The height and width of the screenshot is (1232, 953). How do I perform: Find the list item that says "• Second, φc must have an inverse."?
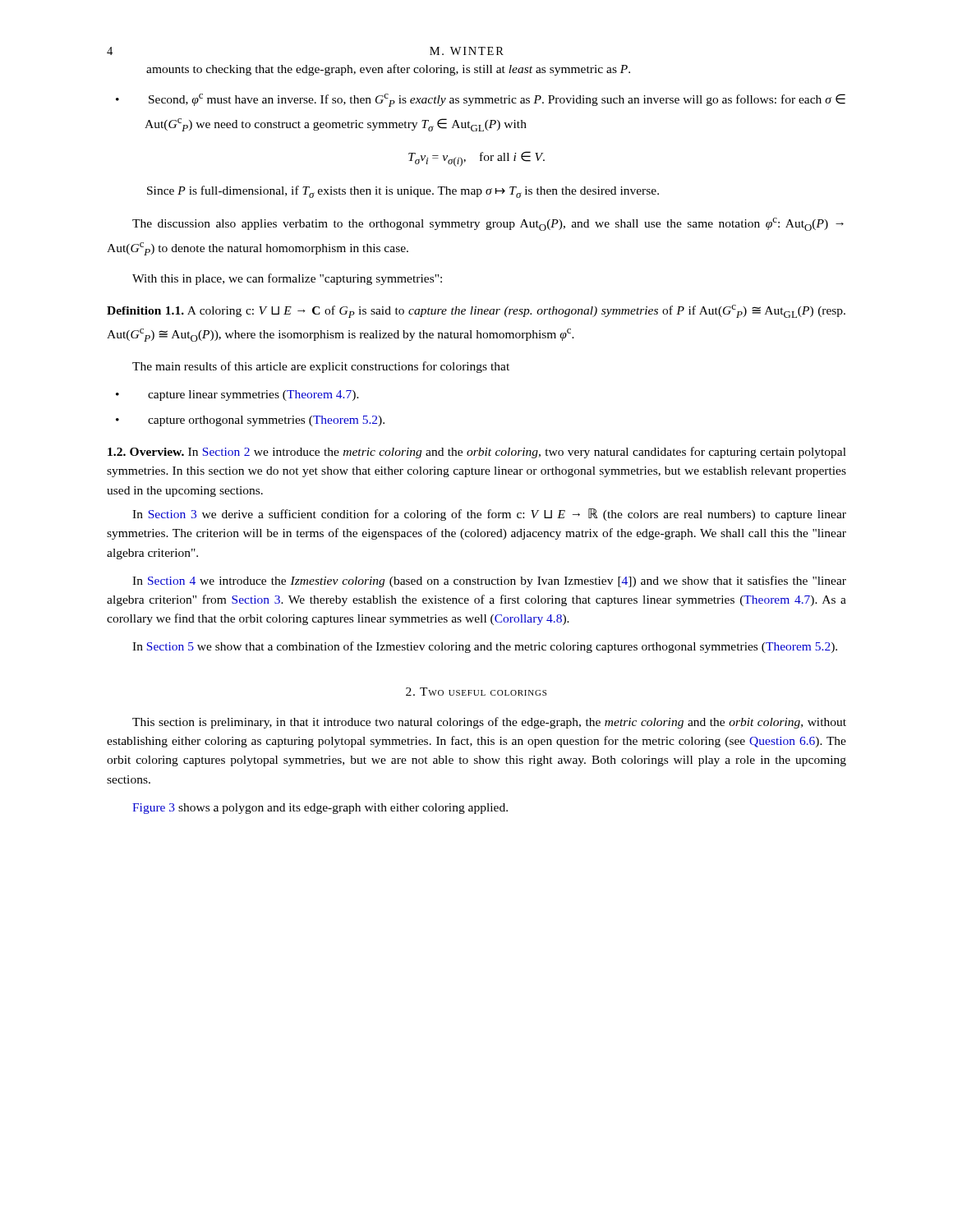(x=481, y=111)
